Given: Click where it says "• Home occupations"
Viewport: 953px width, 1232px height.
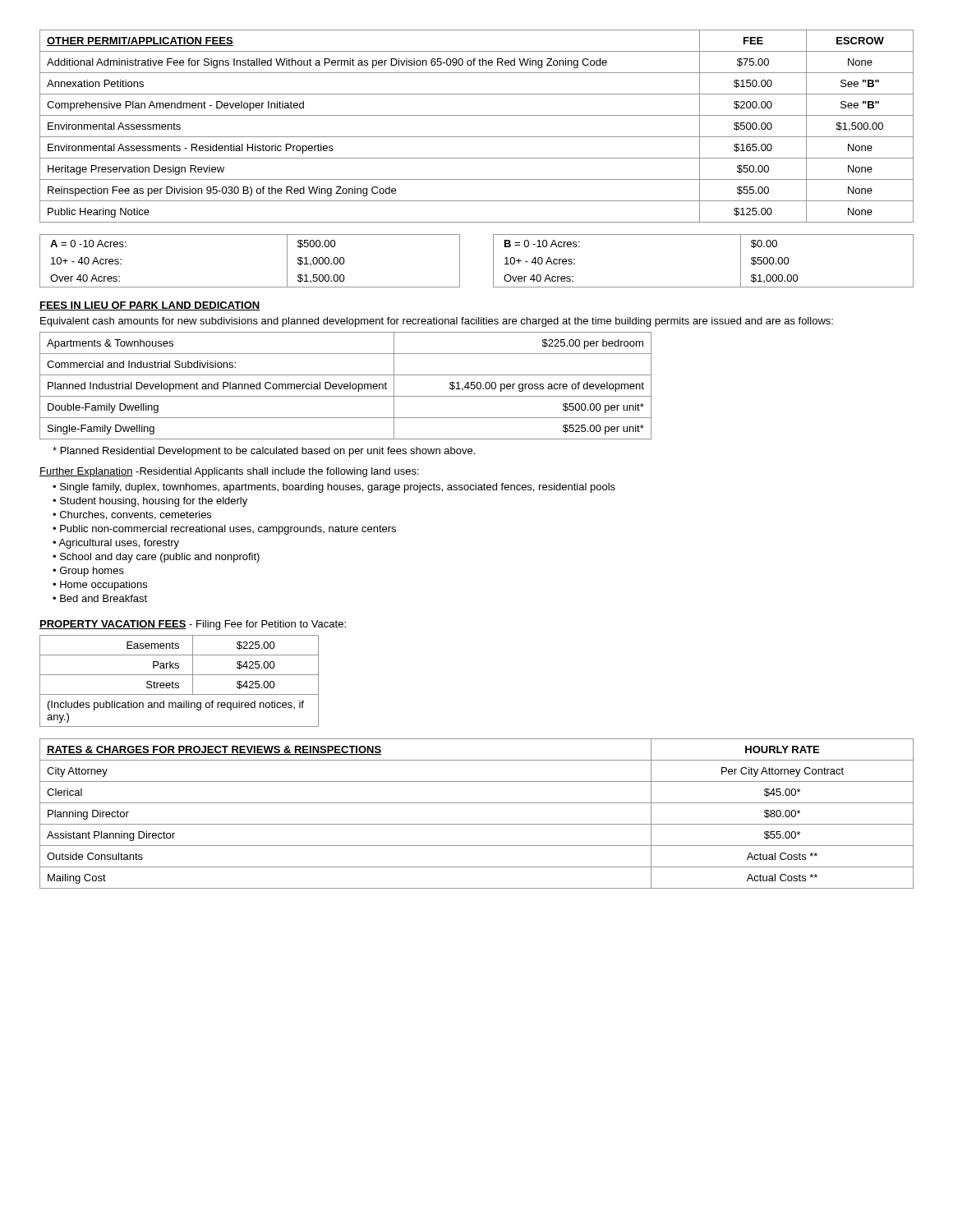Looking at the screenshot, I should pos(100,584).
